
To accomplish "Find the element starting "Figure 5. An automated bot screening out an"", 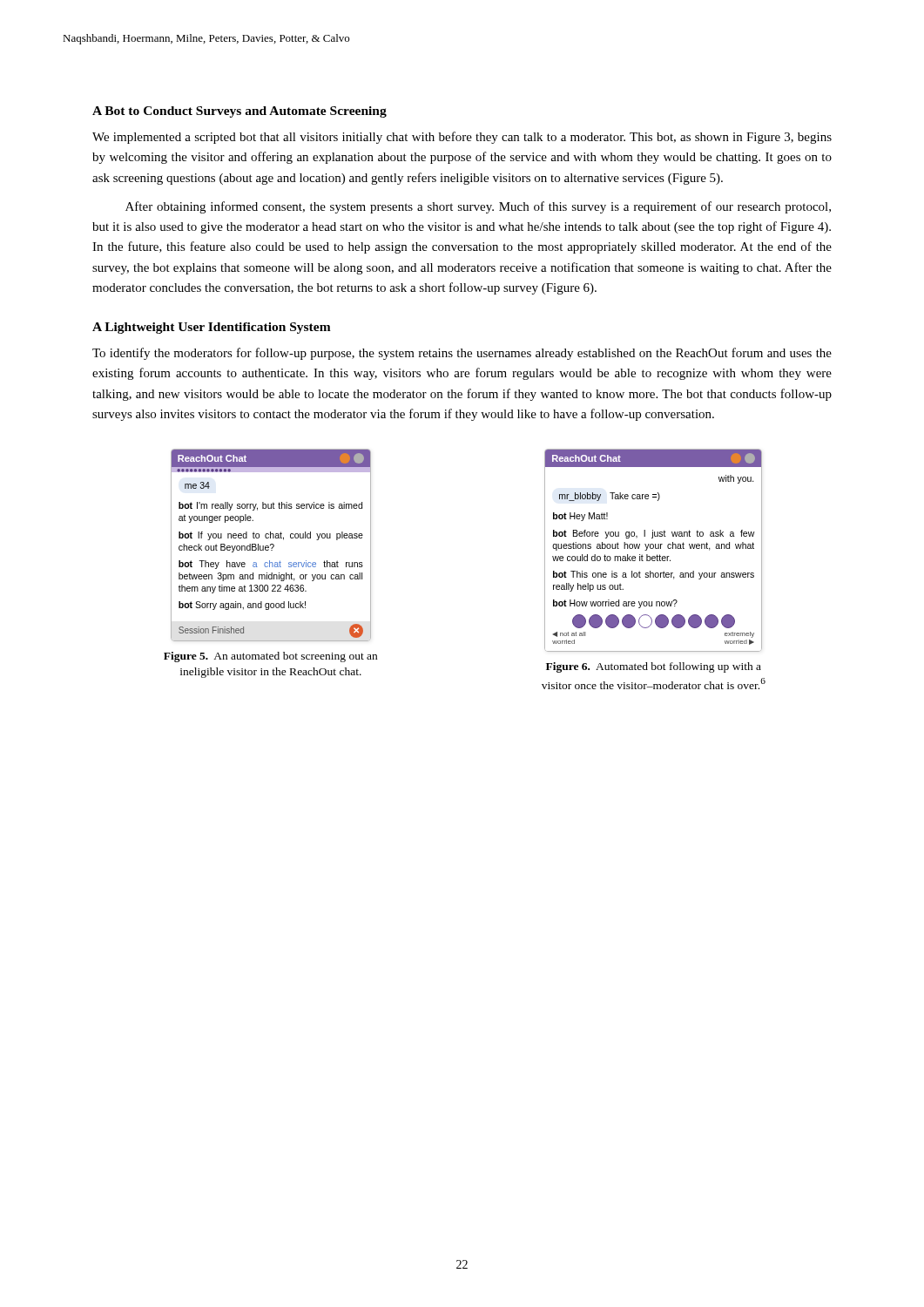I will click(x=271, y=663).
